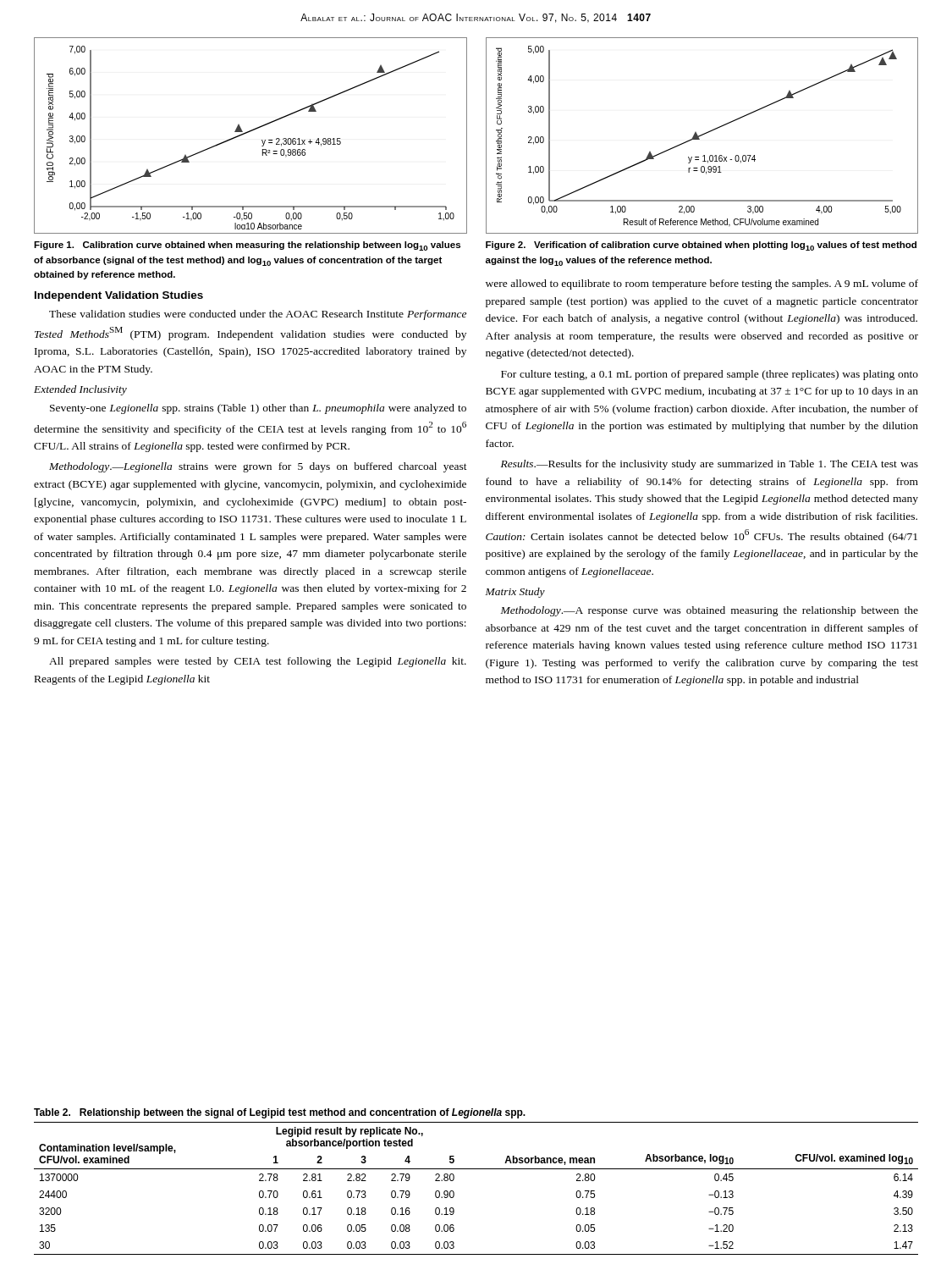Select the text block containing "Seventy-one Legionella spp. strains (Table"
The height and width of the screenshot is (1270, 952).
250,544
